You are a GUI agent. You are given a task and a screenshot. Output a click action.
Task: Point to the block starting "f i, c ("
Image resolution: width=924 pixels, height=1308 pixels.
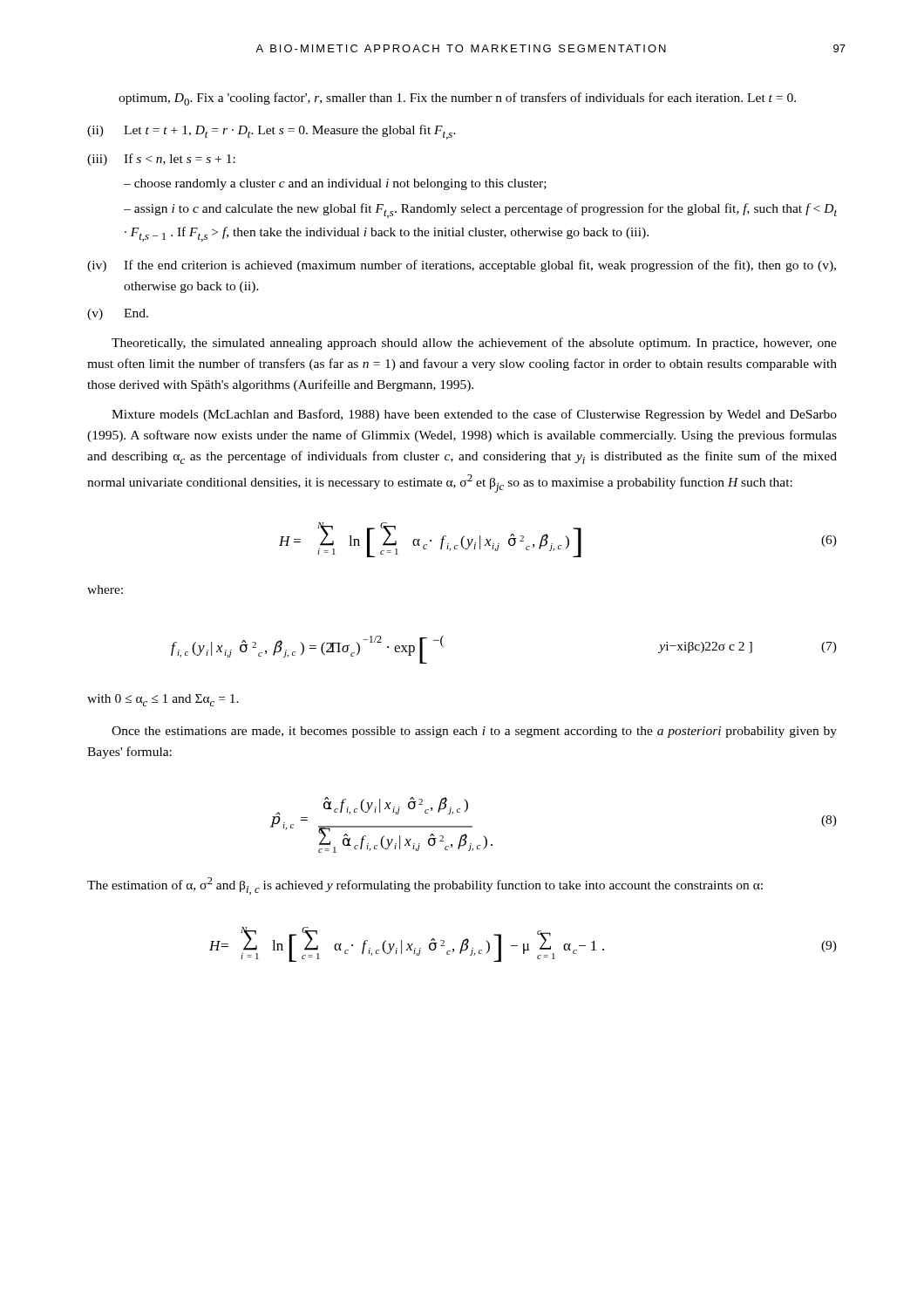pyautogui.click(x=303, y=649)
